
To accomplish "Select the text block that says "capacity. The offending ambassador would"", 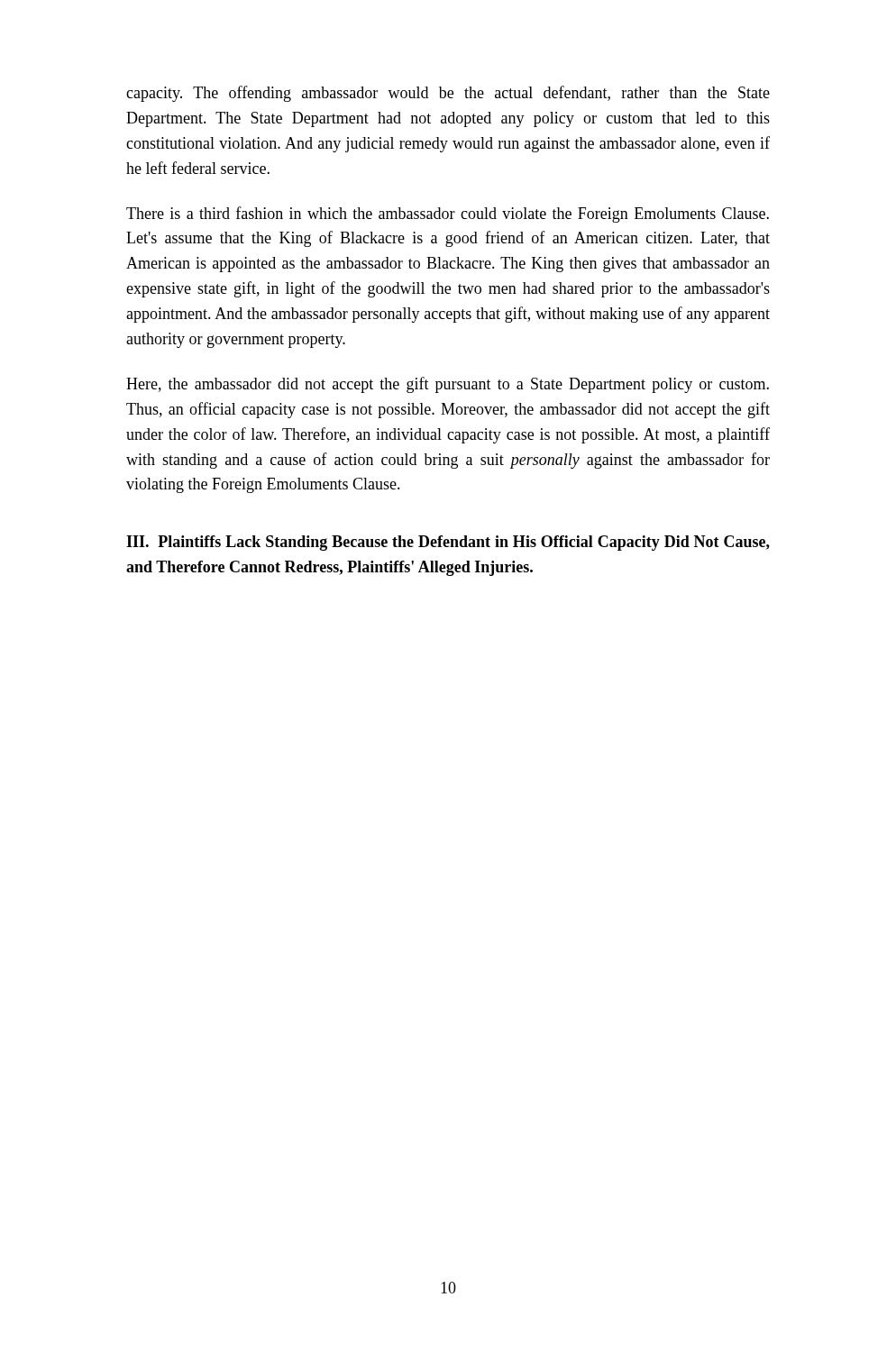I will pyautogui.click(x=448, y=131).
